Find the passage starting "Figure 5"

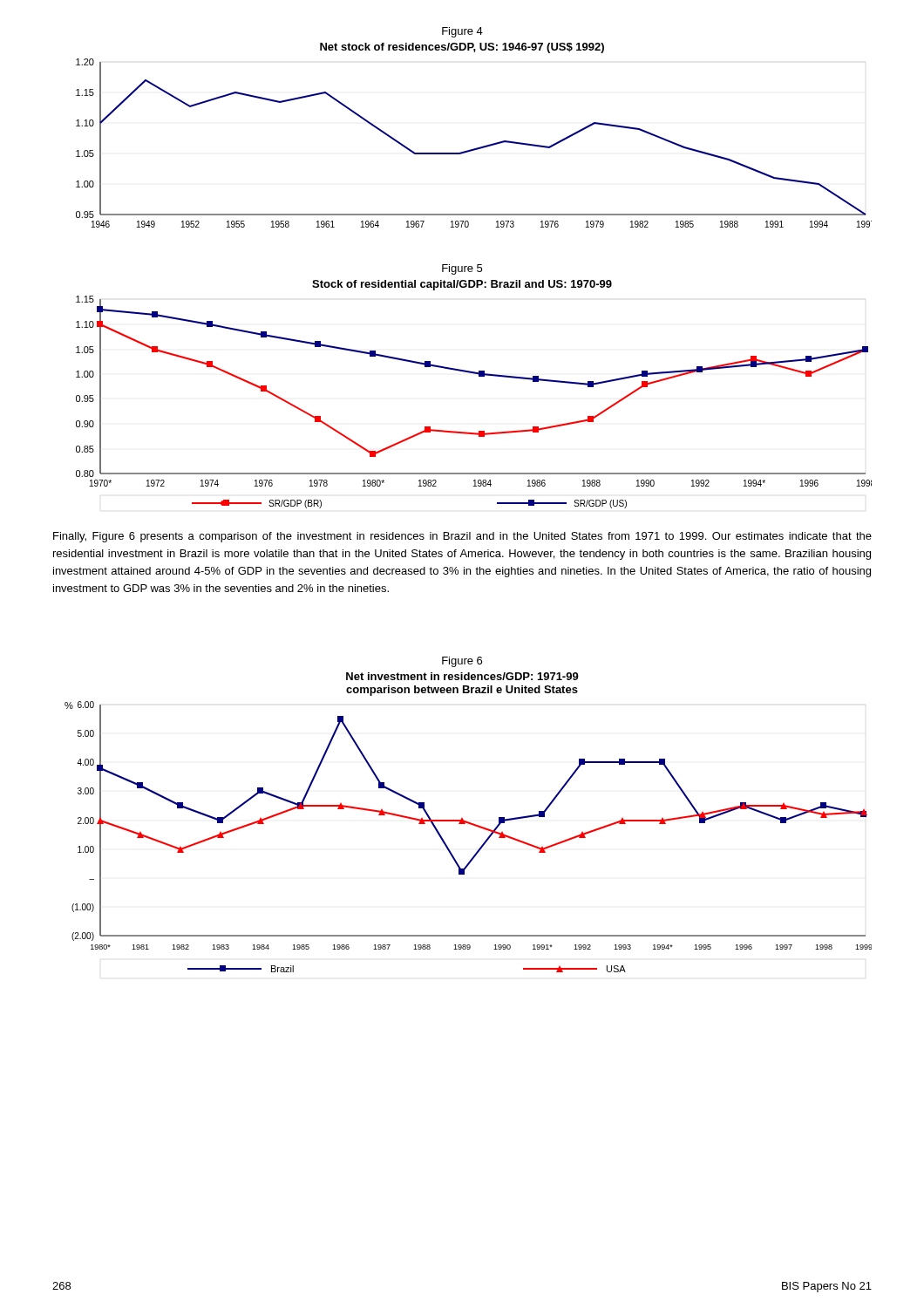(462, 268)
